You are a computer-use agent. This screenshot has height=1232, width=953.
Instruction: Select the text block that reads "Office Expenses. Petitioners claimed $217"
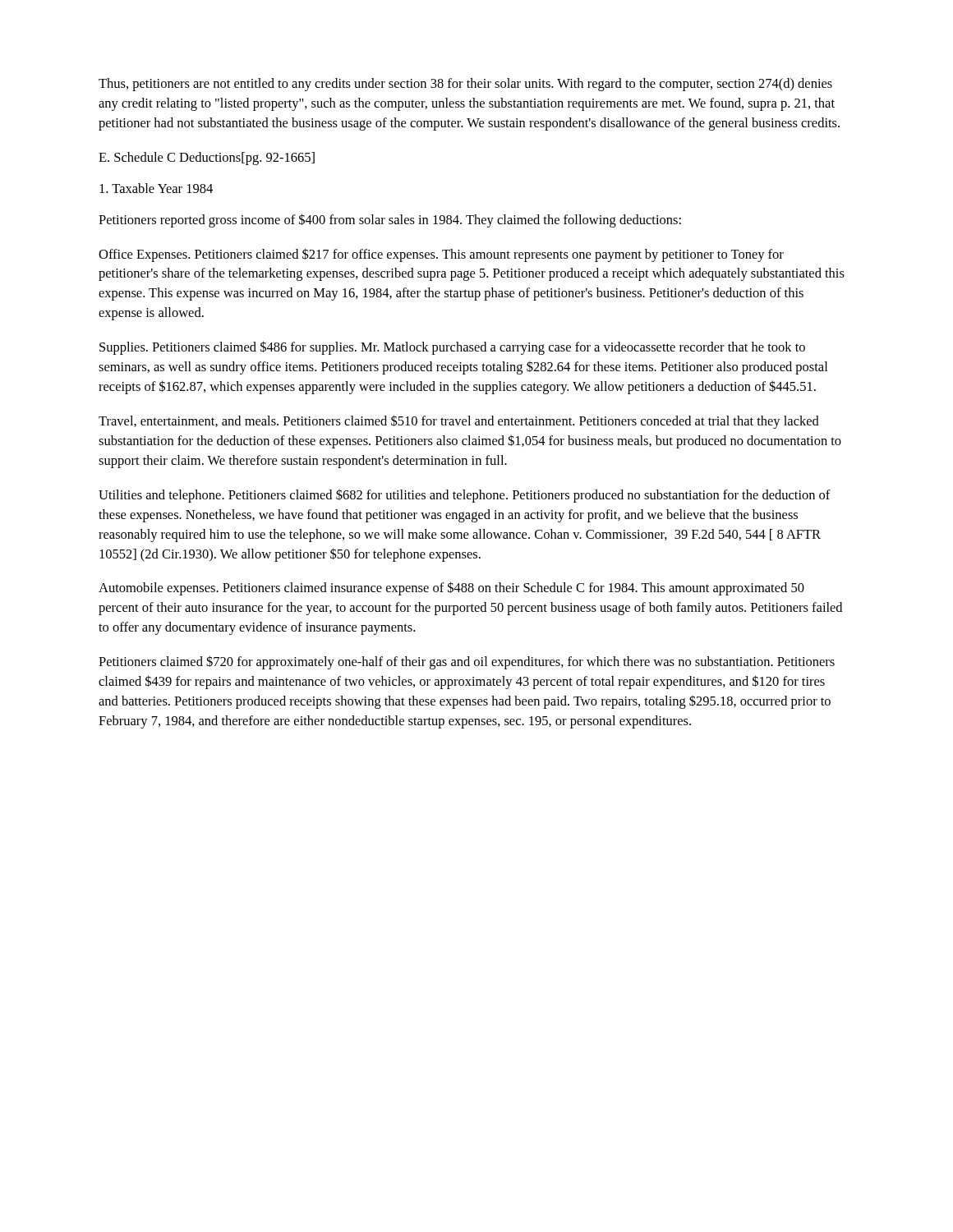[x=471, y=283]
